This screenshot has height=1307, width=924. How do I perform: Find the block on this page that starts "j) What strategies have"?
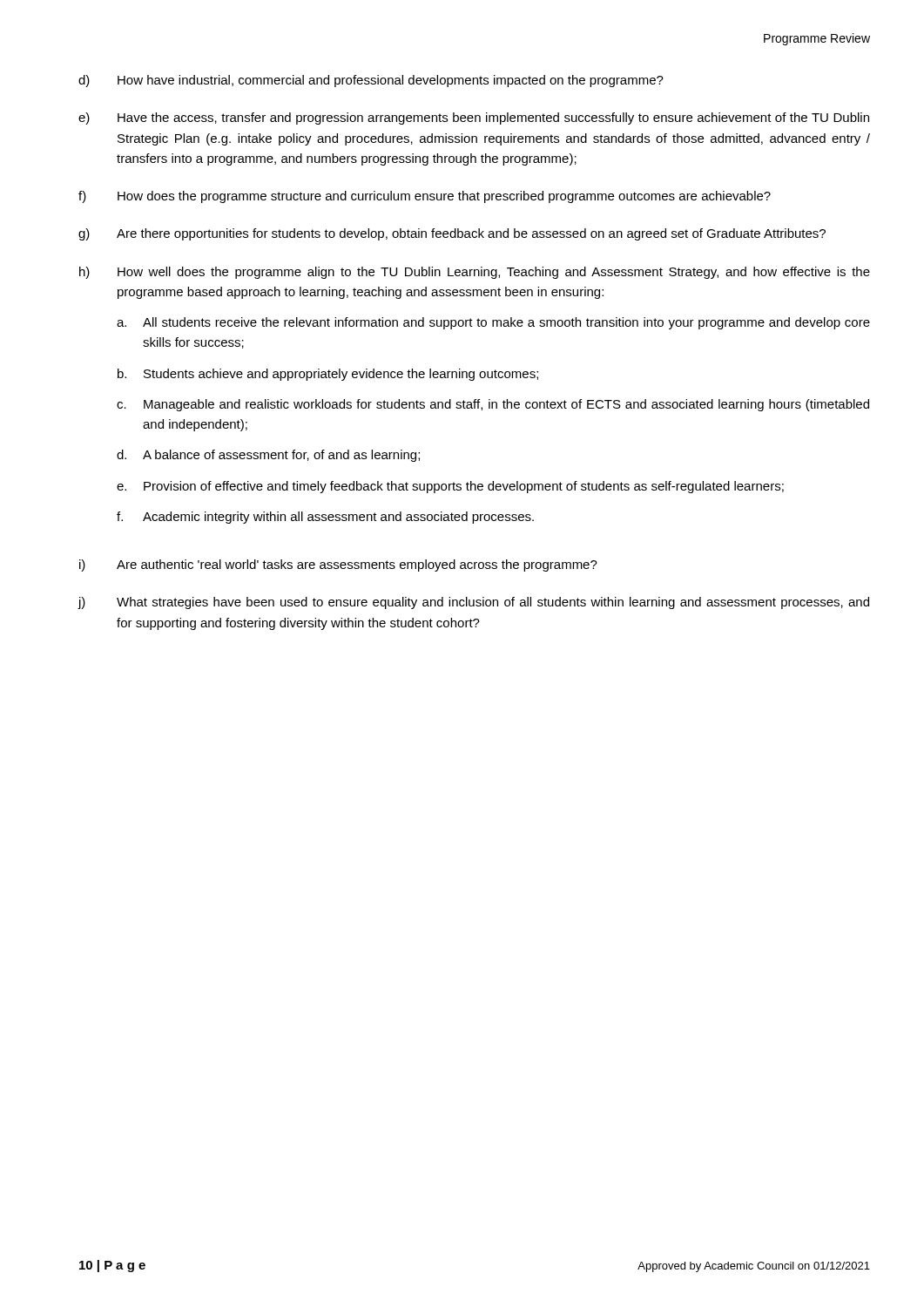click(474, 612)
